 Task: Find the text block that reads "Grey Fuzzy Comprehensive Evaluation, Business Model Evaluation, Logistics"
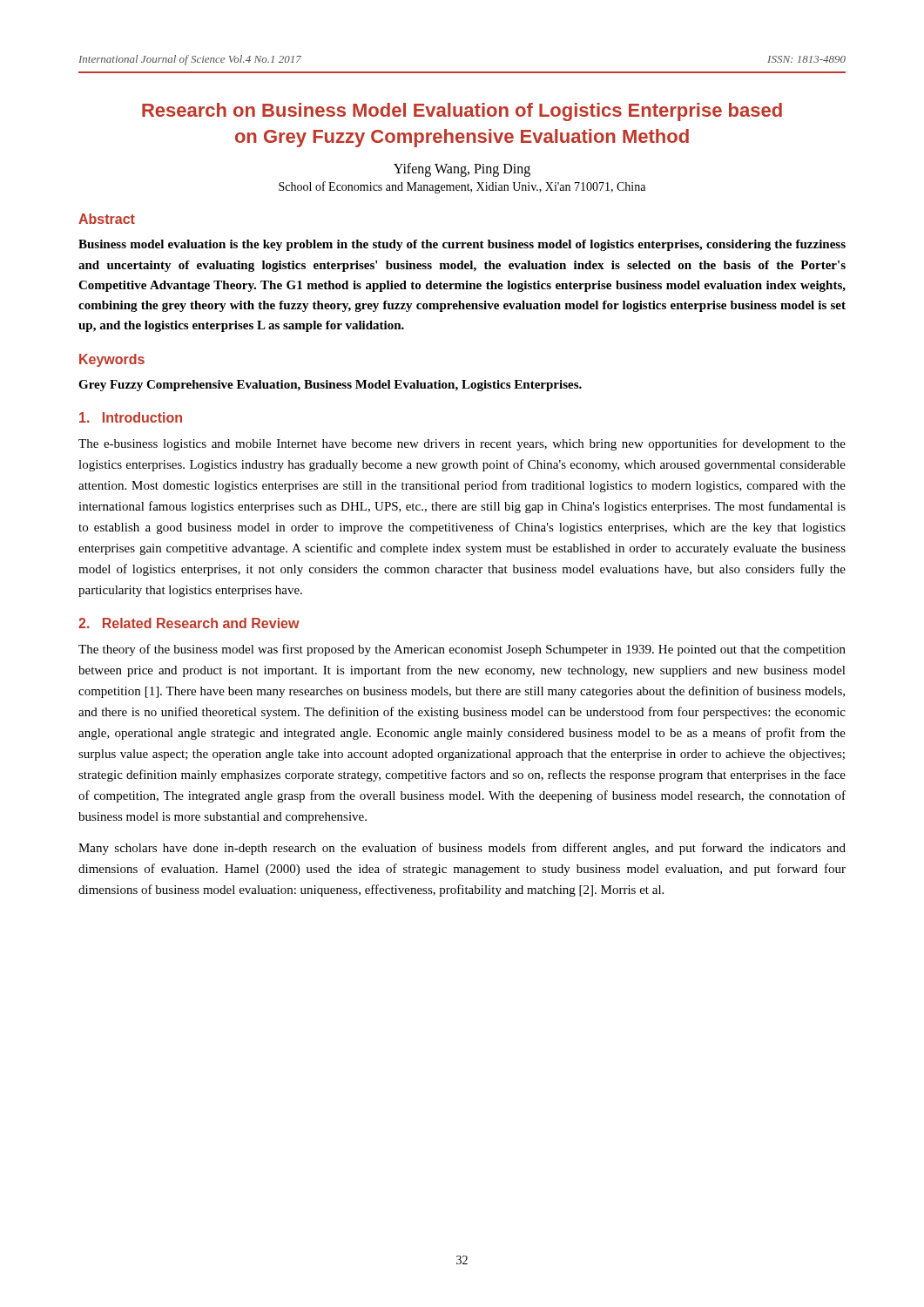[330, 384]
